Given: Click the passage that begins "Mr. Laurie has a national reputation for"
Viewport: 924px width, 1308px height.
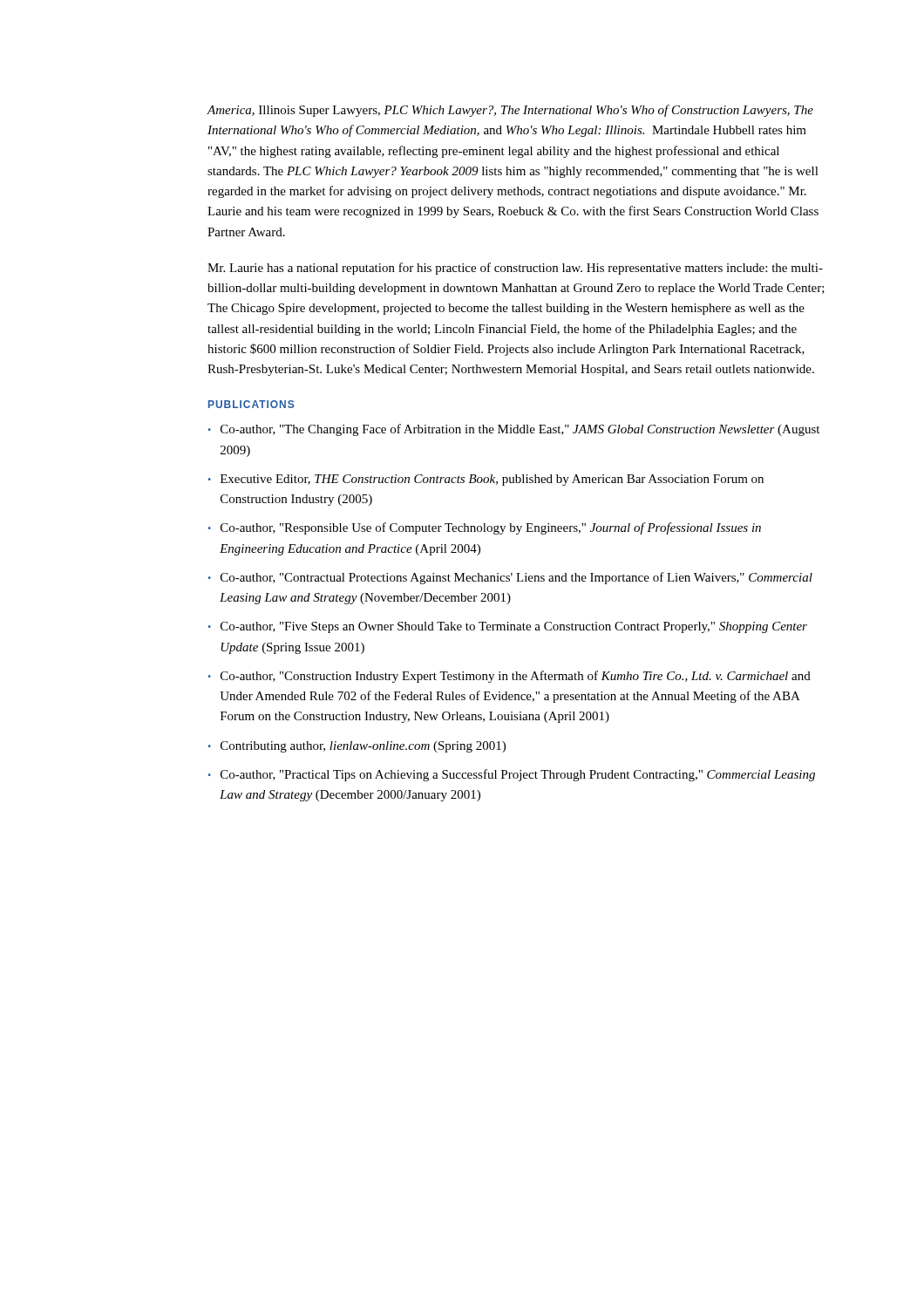Looking at the screenshot, I should click(516, 318).
